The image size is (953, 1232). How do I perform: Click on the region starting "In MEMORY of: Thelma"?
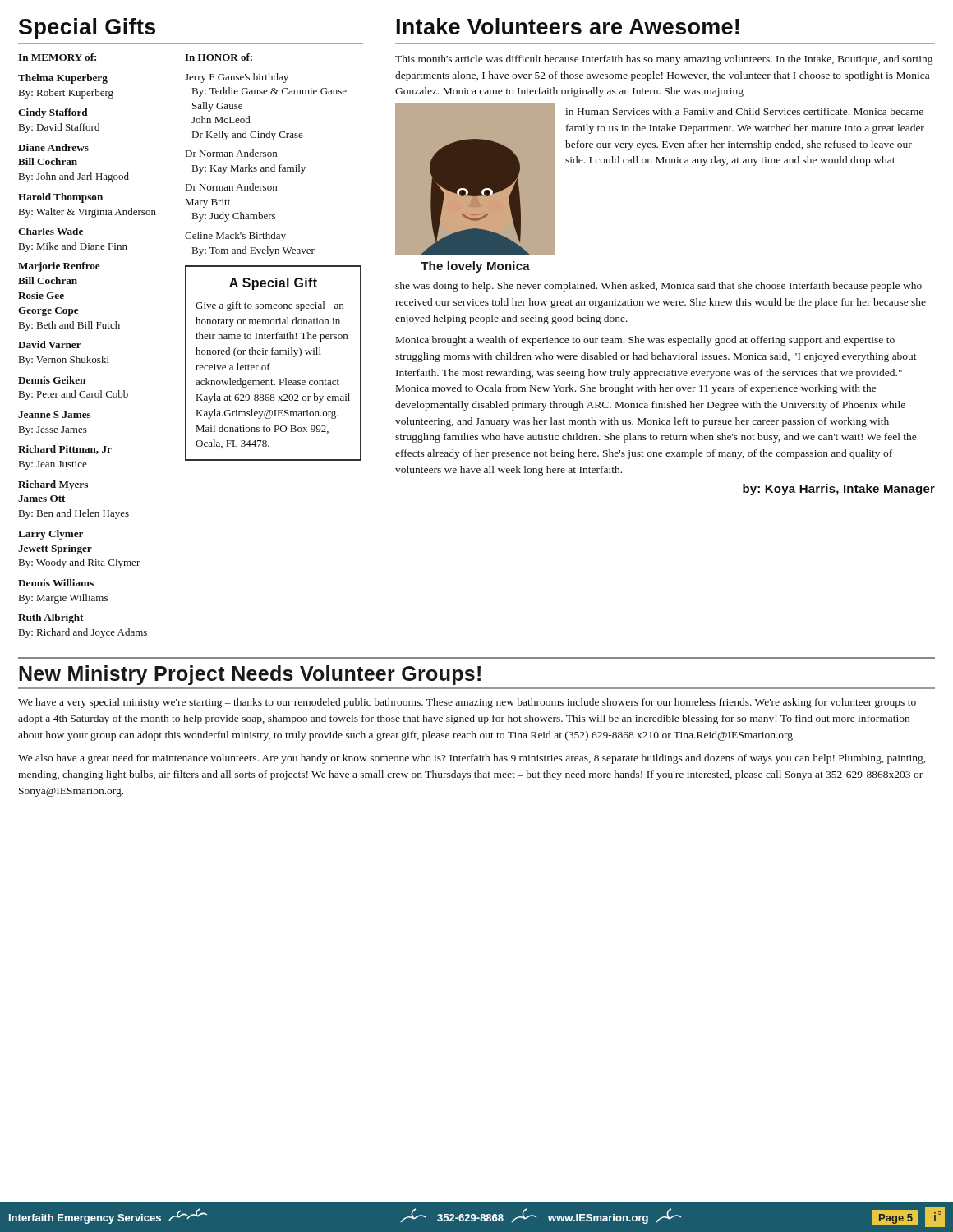click(x=98, y=345)
